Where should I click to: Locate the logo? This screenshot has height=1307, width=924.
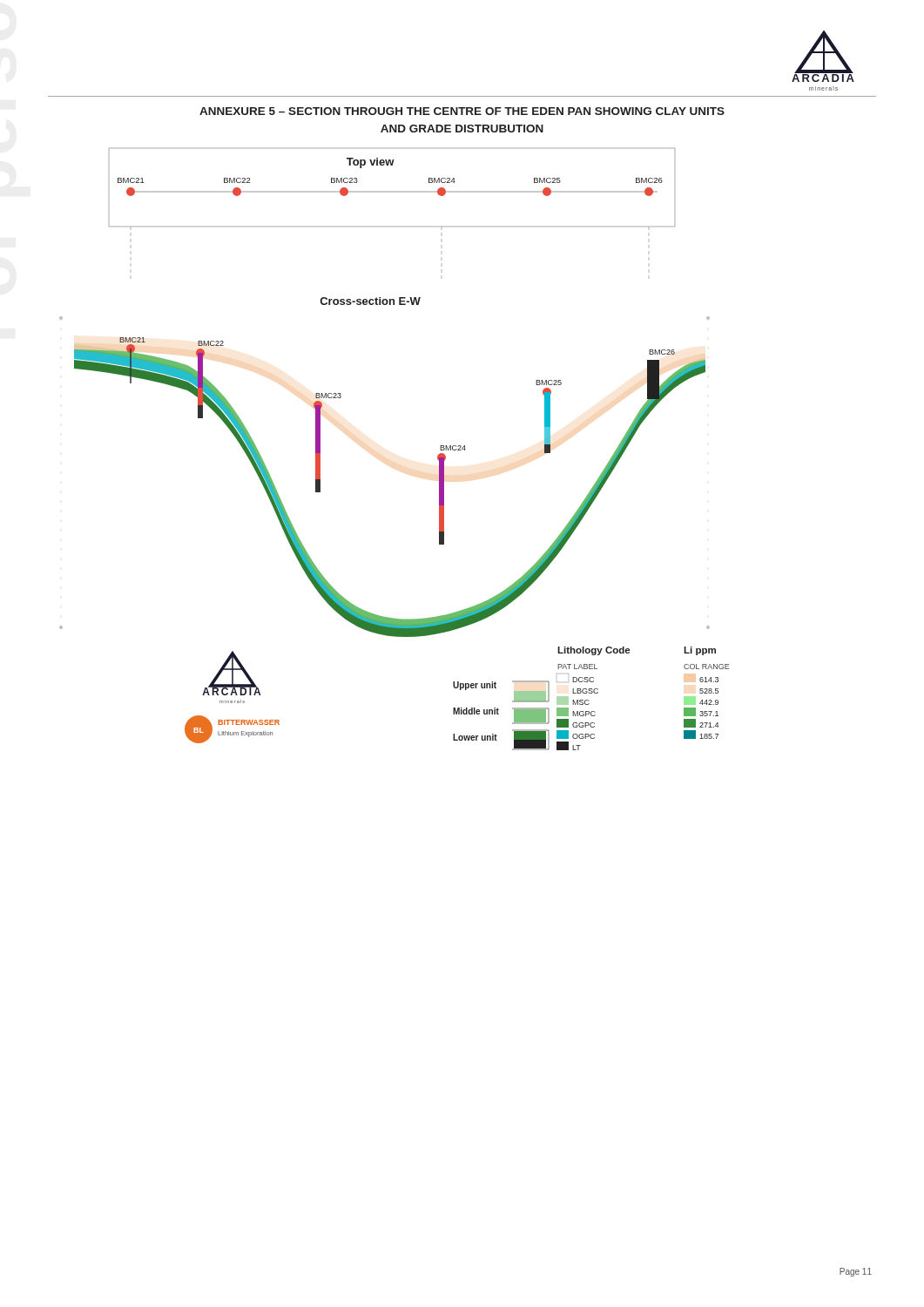[x=824, y=61]
